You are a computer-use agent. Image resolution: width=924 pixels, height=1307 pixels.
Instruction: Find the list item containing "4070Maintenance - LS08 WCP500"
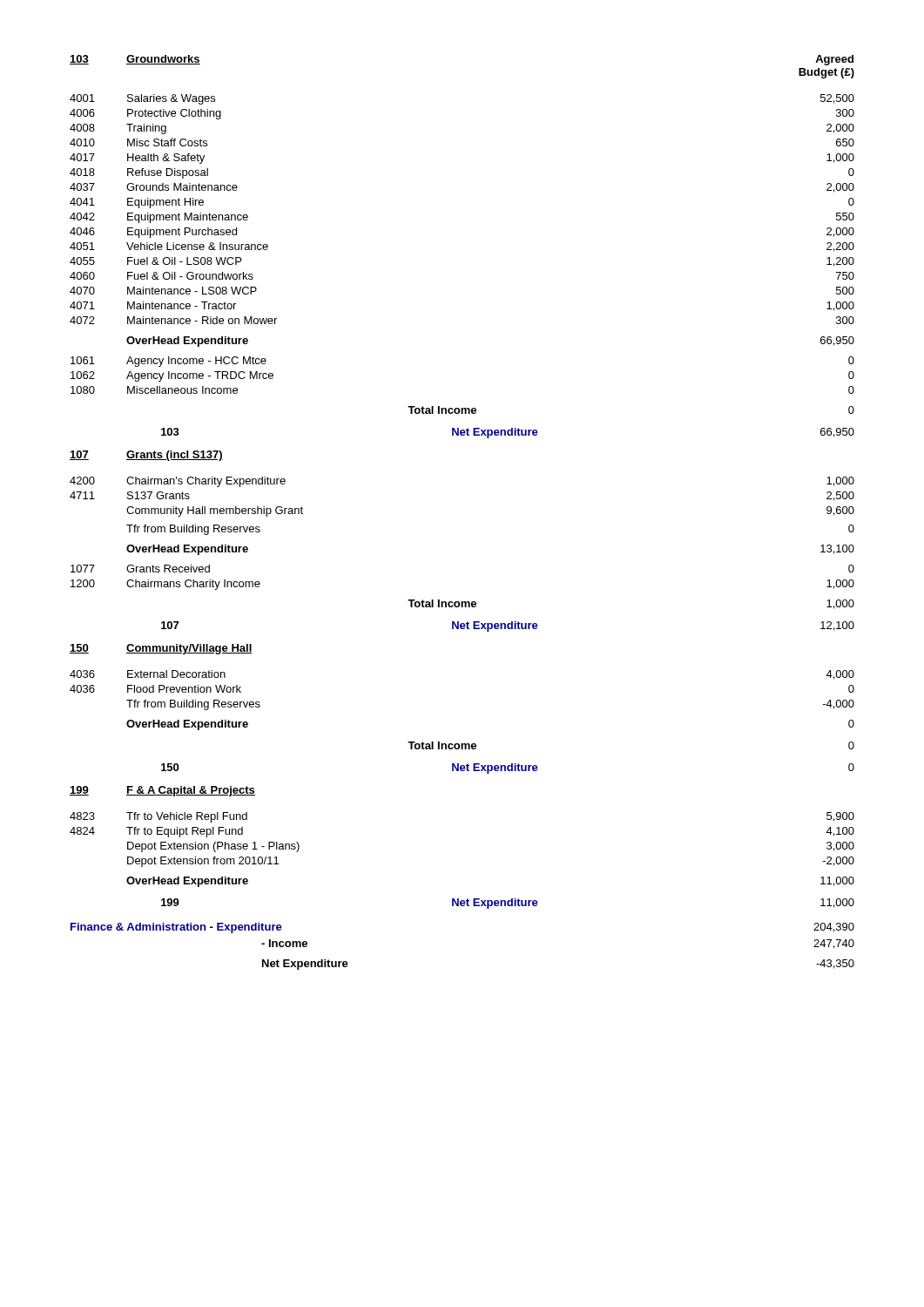(86, 291)
